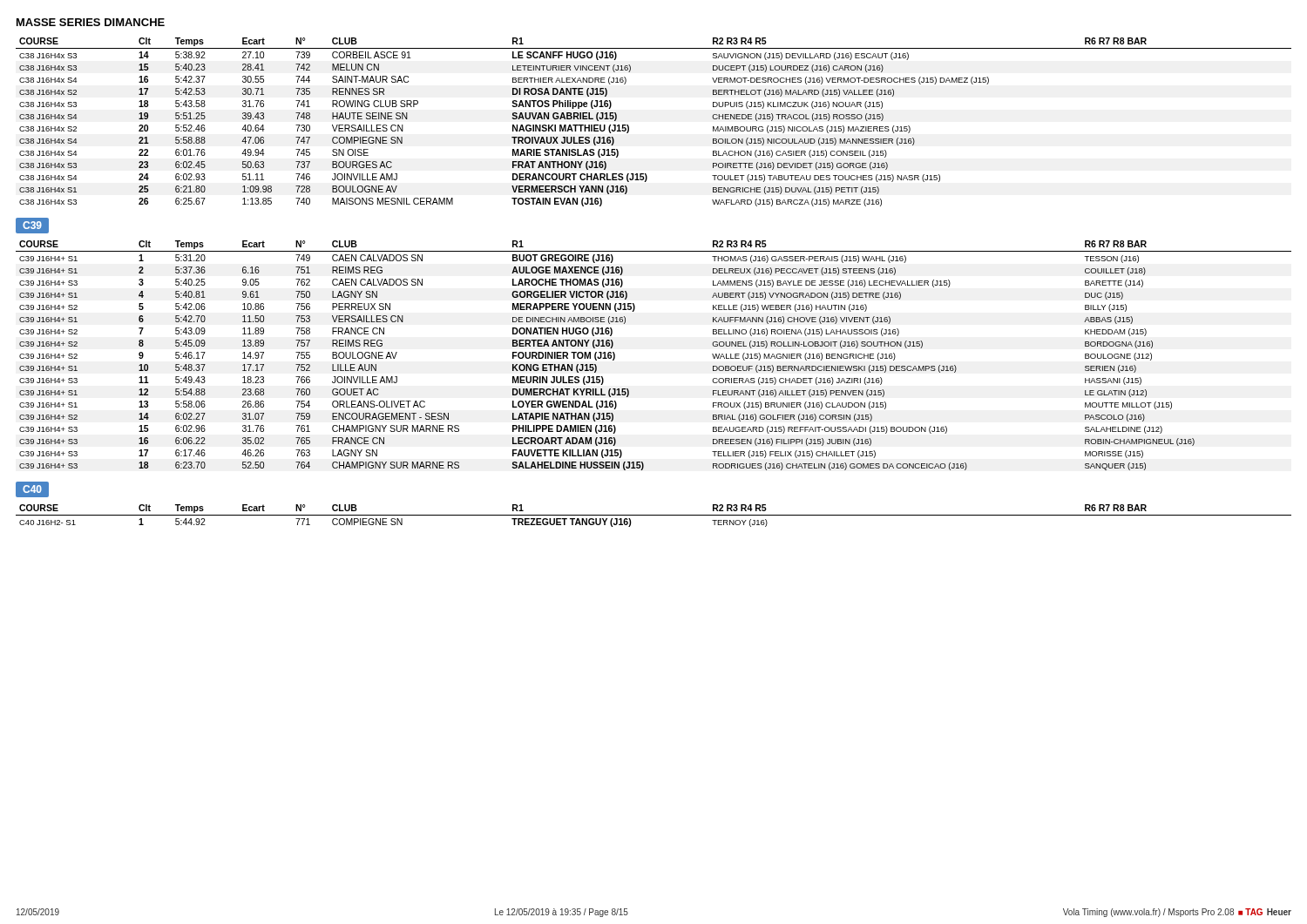The width and height of the screenshot is (1307, 924).
Task: Click on the table containing "LECROART ADAM (J16)"
Action: (654, 354)
